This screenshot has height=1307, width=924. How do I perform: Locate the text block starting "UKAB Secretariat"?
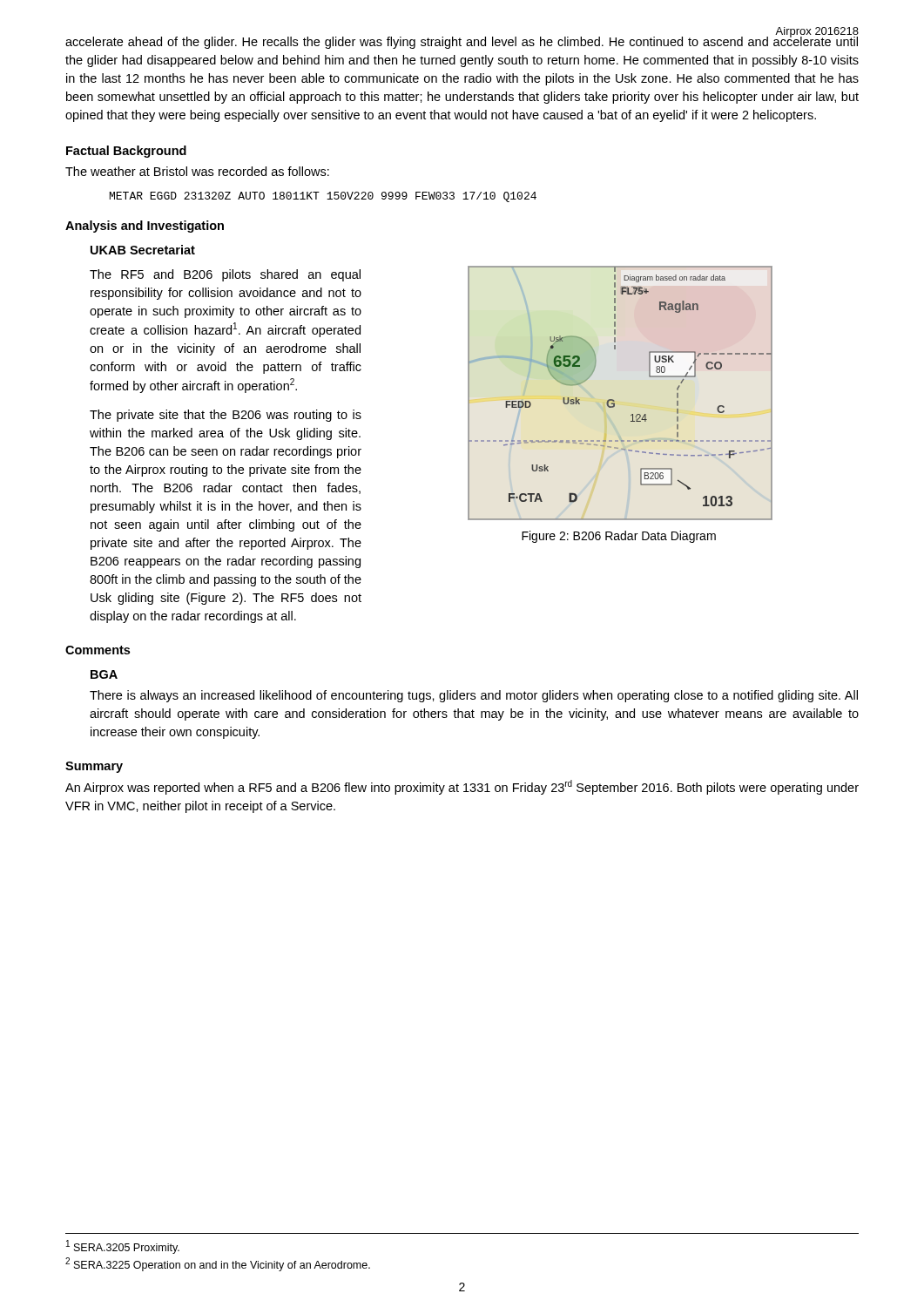(x=142, y=250)
